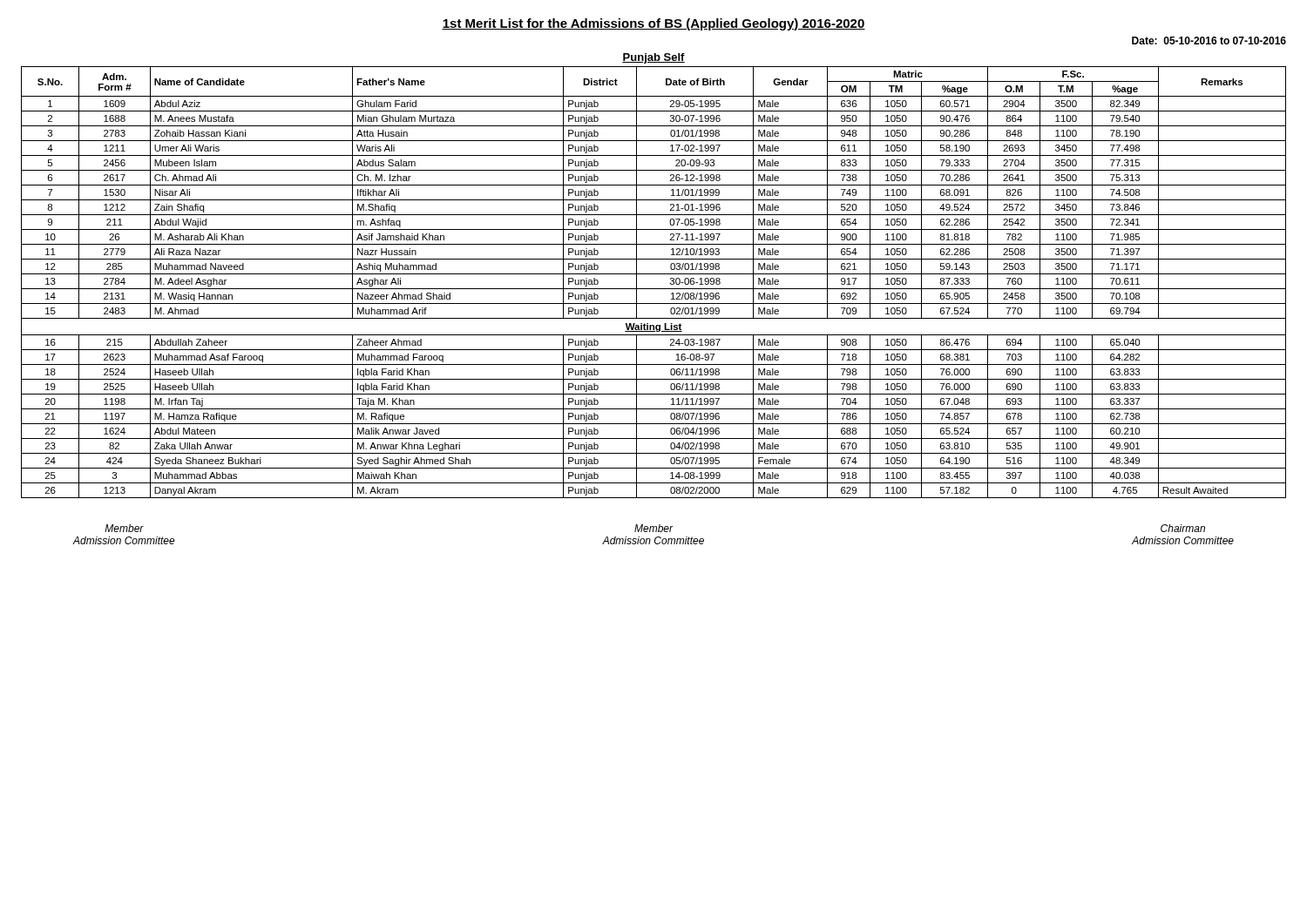The height and width of the screenshot is (924, 1307).
Task: Click on the text containing "ChairmanAdmission Committee"
Action: click(1183, 535)
